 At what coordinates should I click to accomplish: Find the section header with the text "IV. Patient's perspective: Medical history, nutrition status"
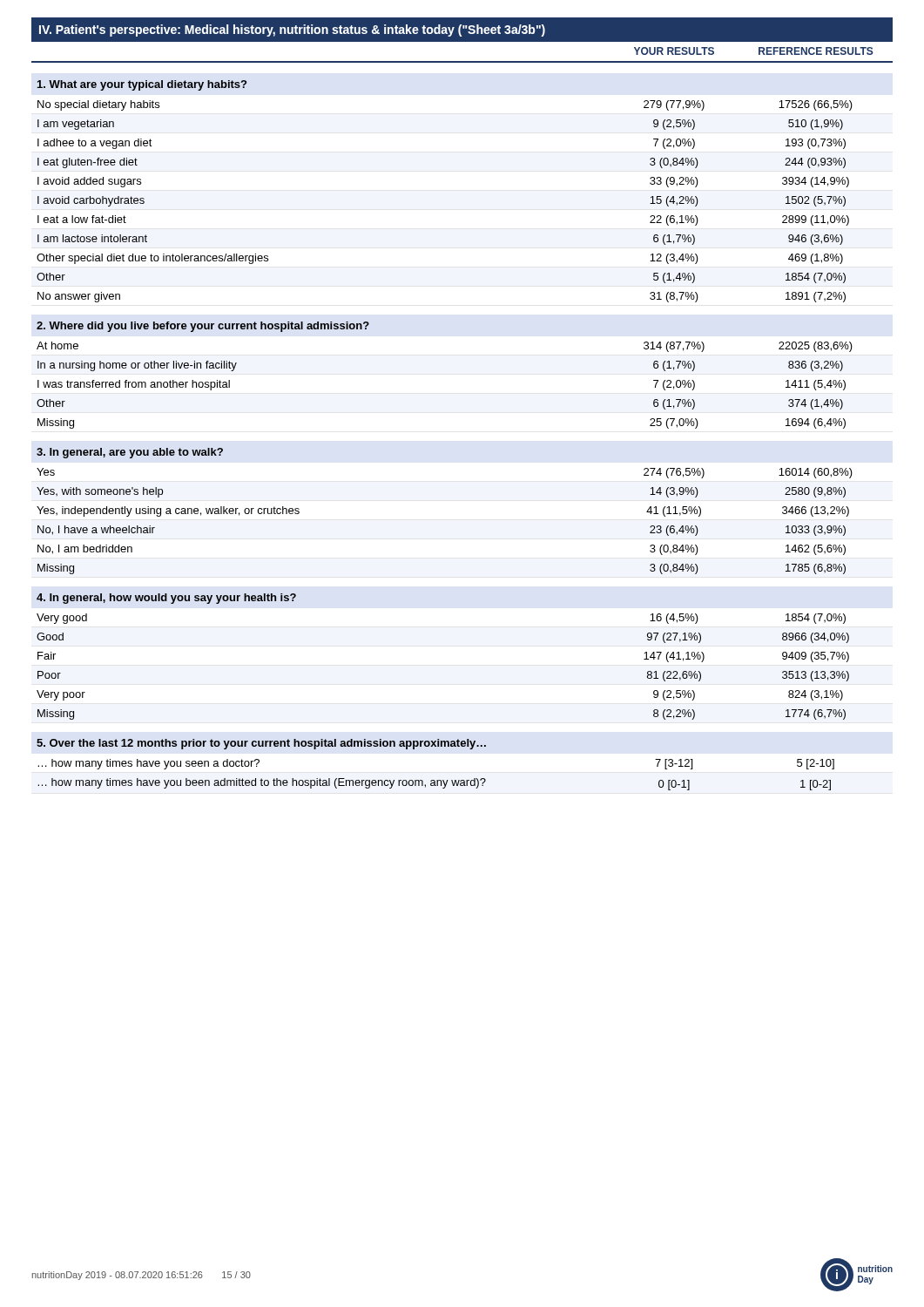pyautogui.click(x=292, y=30)
